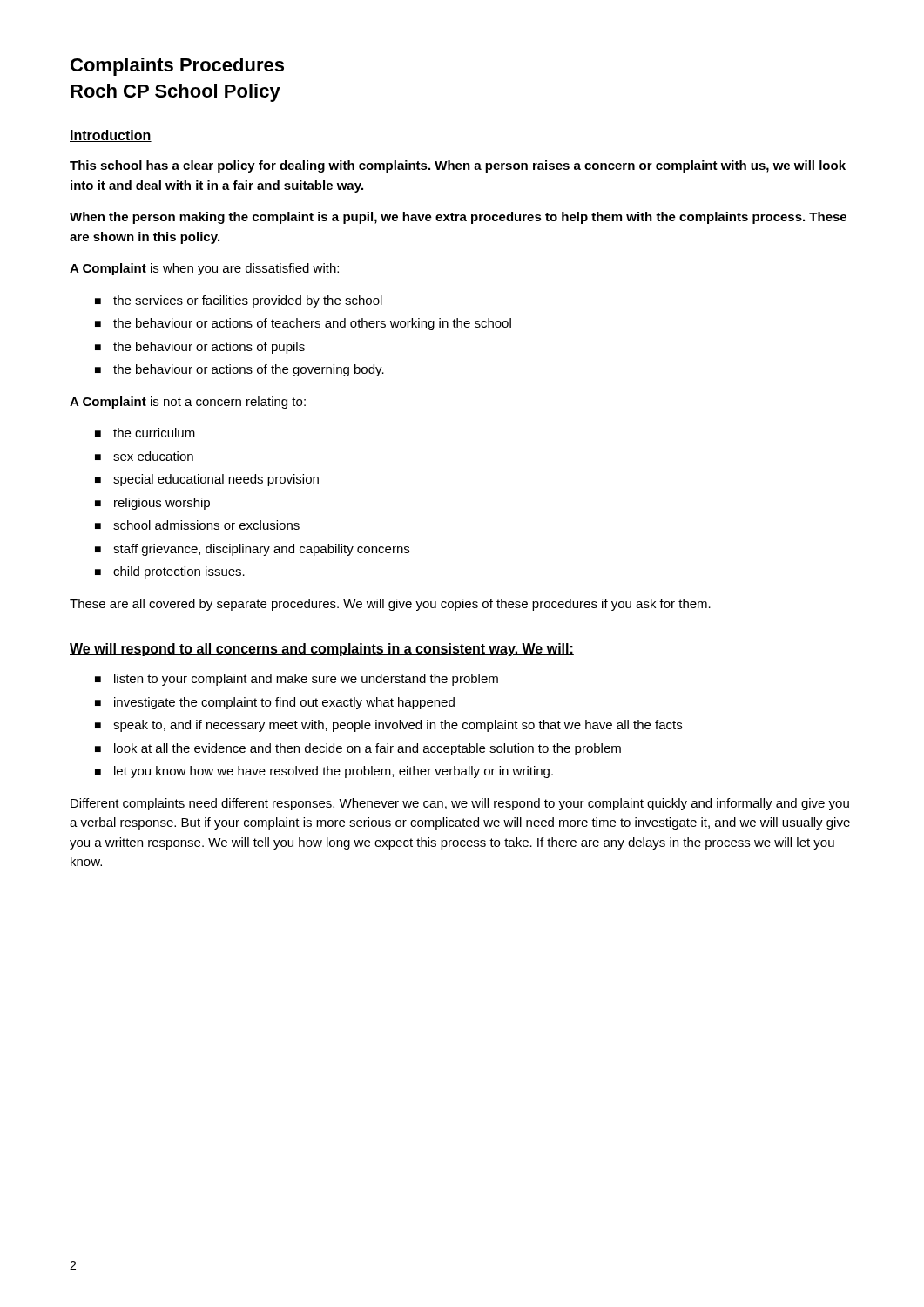Click on the block starting "■staff grievance, disciplinary and capability concerns"
924x1307 pixels.
coord(252,550)
